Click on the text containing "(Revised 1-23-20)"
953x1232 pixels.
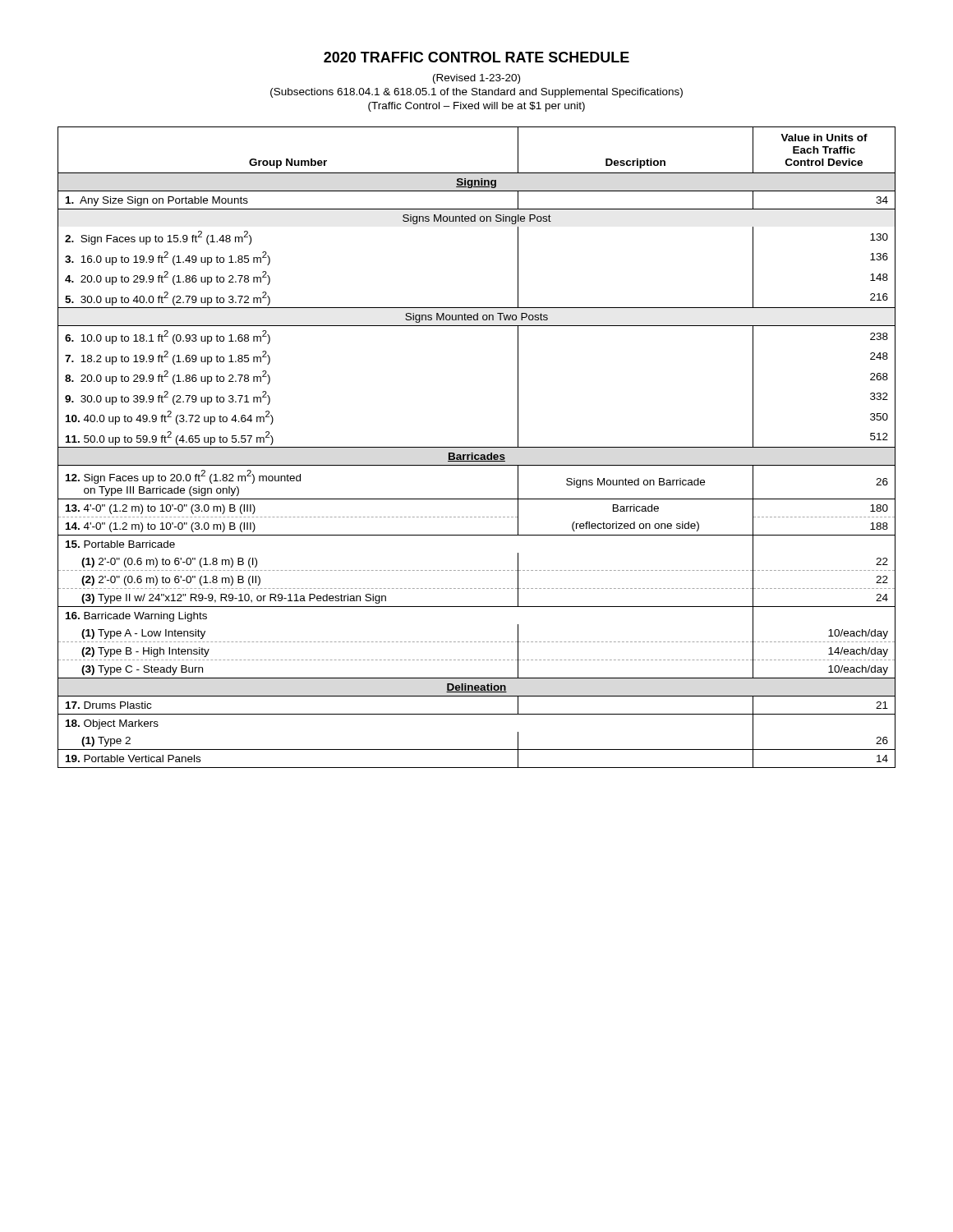[476, 78]
